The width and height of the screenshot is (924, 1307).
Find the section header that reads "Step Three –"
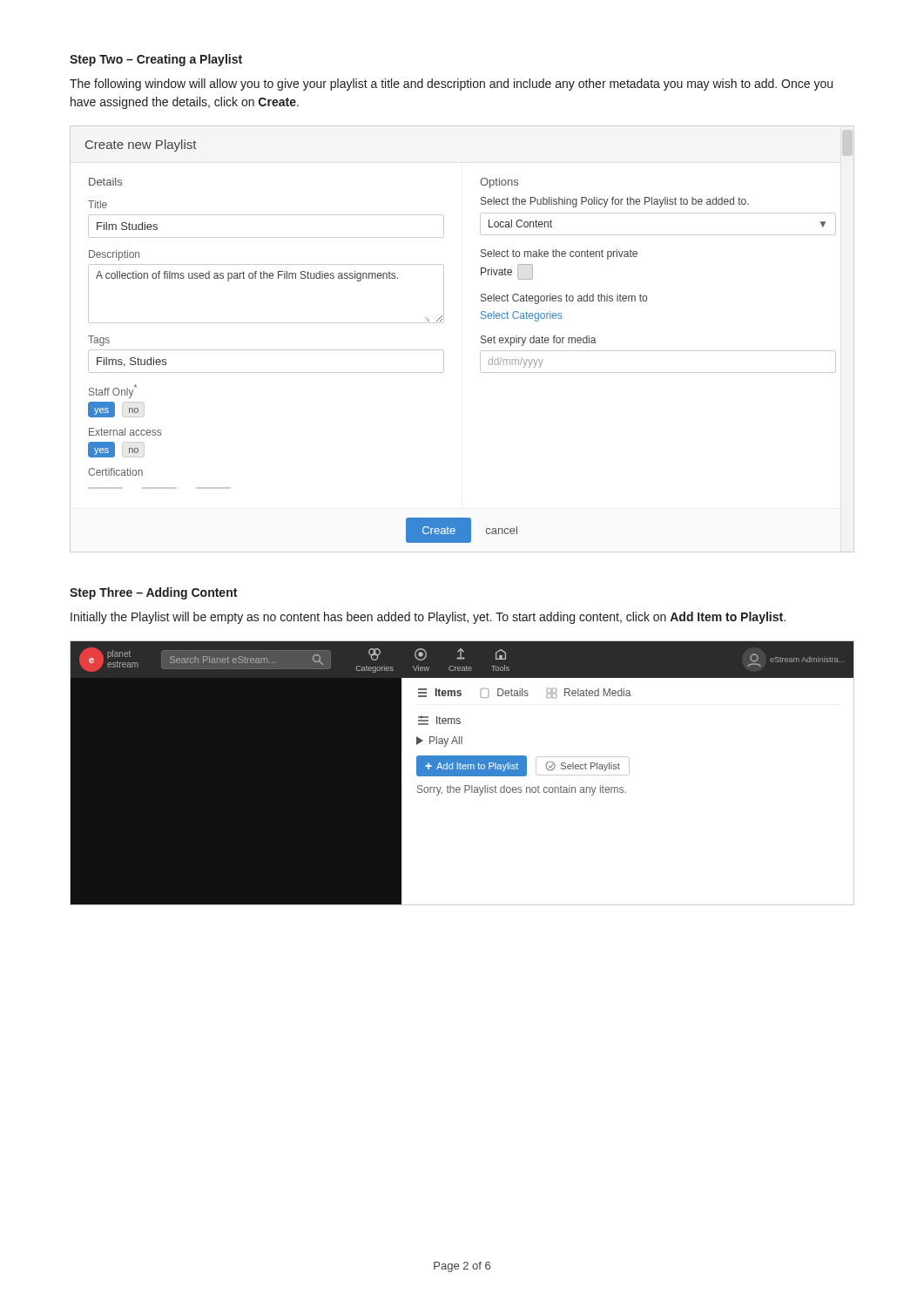[x=153, y=593]
